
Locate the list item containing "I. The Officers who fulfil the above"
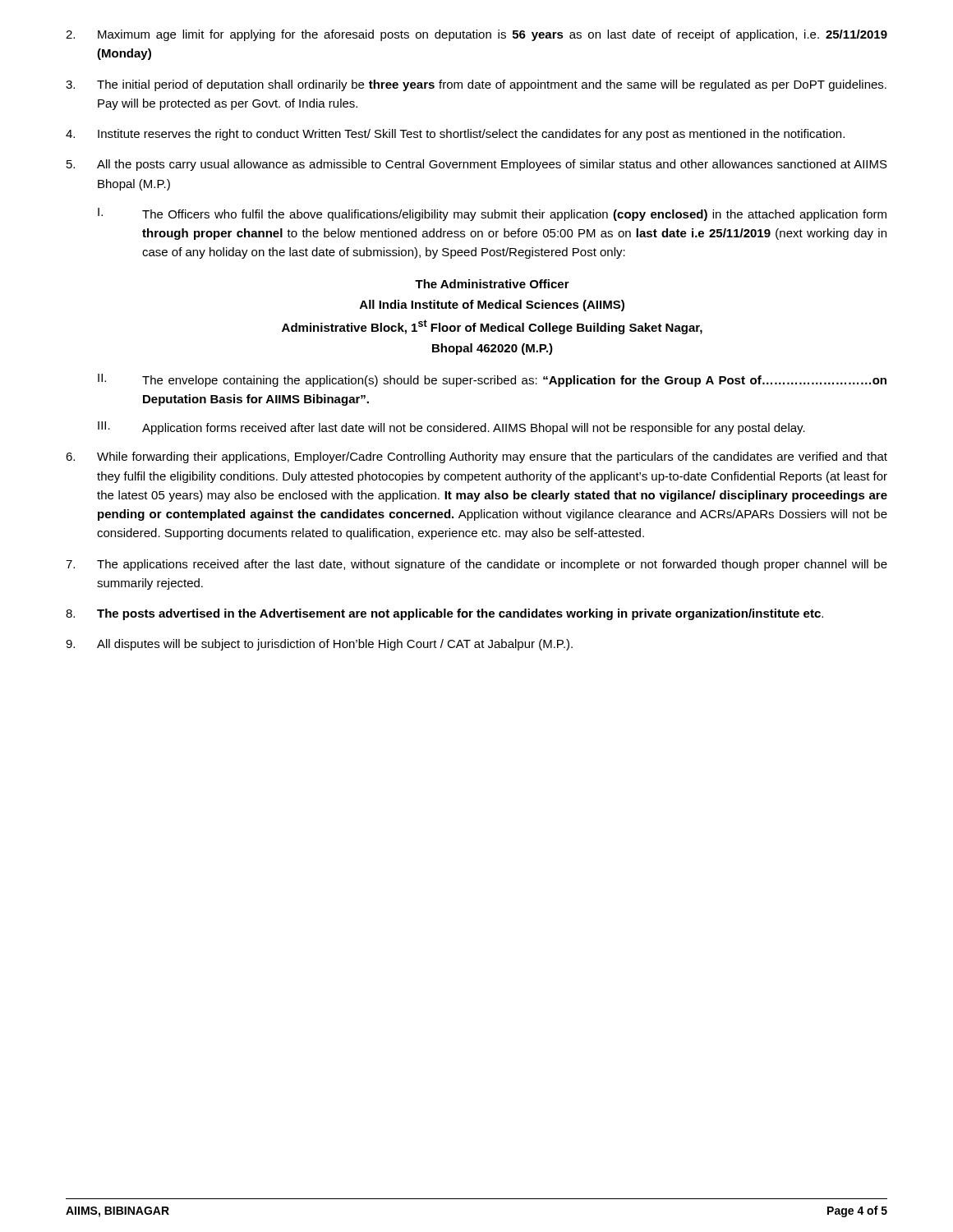(x=492, y=233)
